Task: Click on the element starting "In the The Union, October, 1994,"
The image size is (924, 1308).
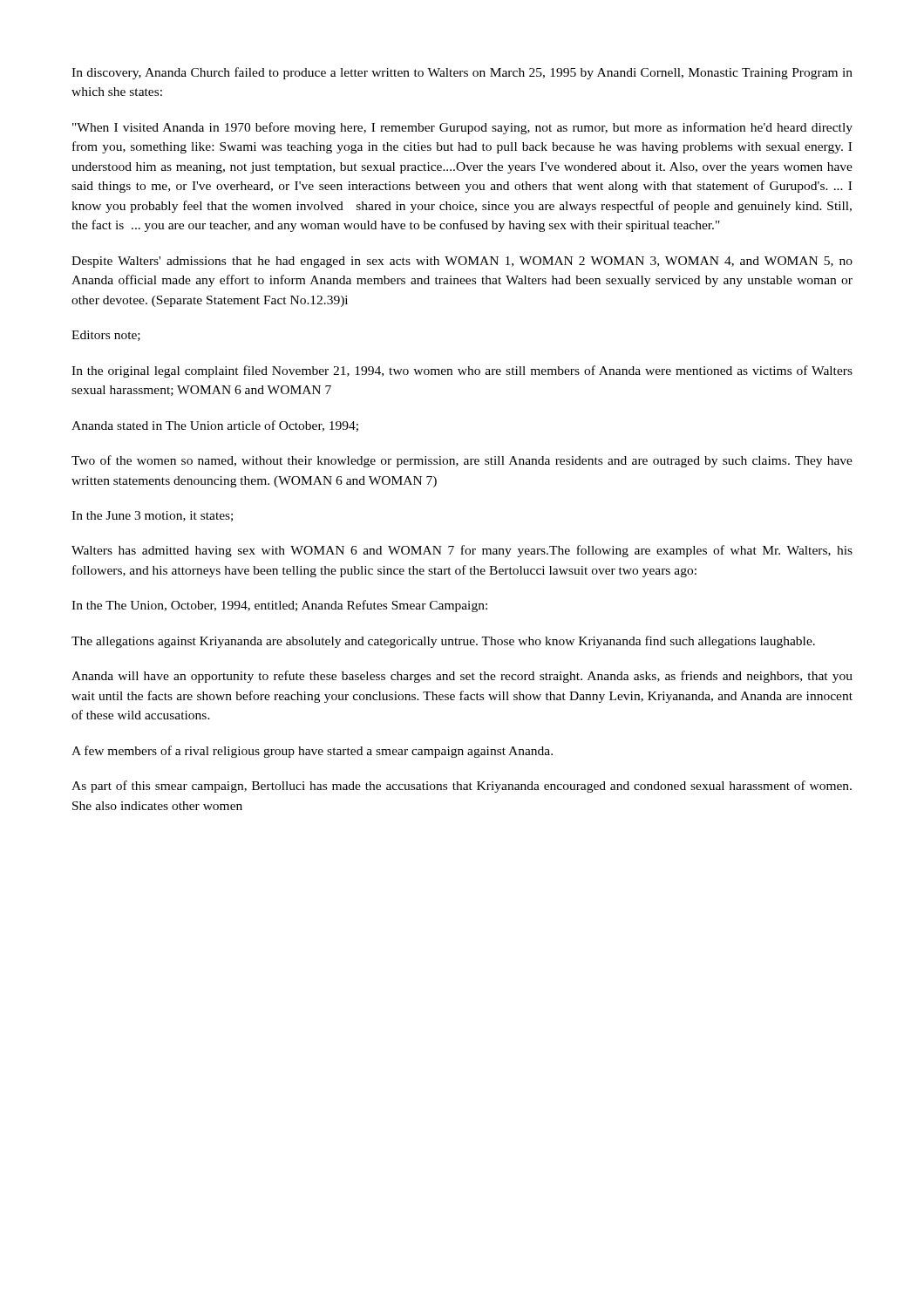Action: point(280,605)
